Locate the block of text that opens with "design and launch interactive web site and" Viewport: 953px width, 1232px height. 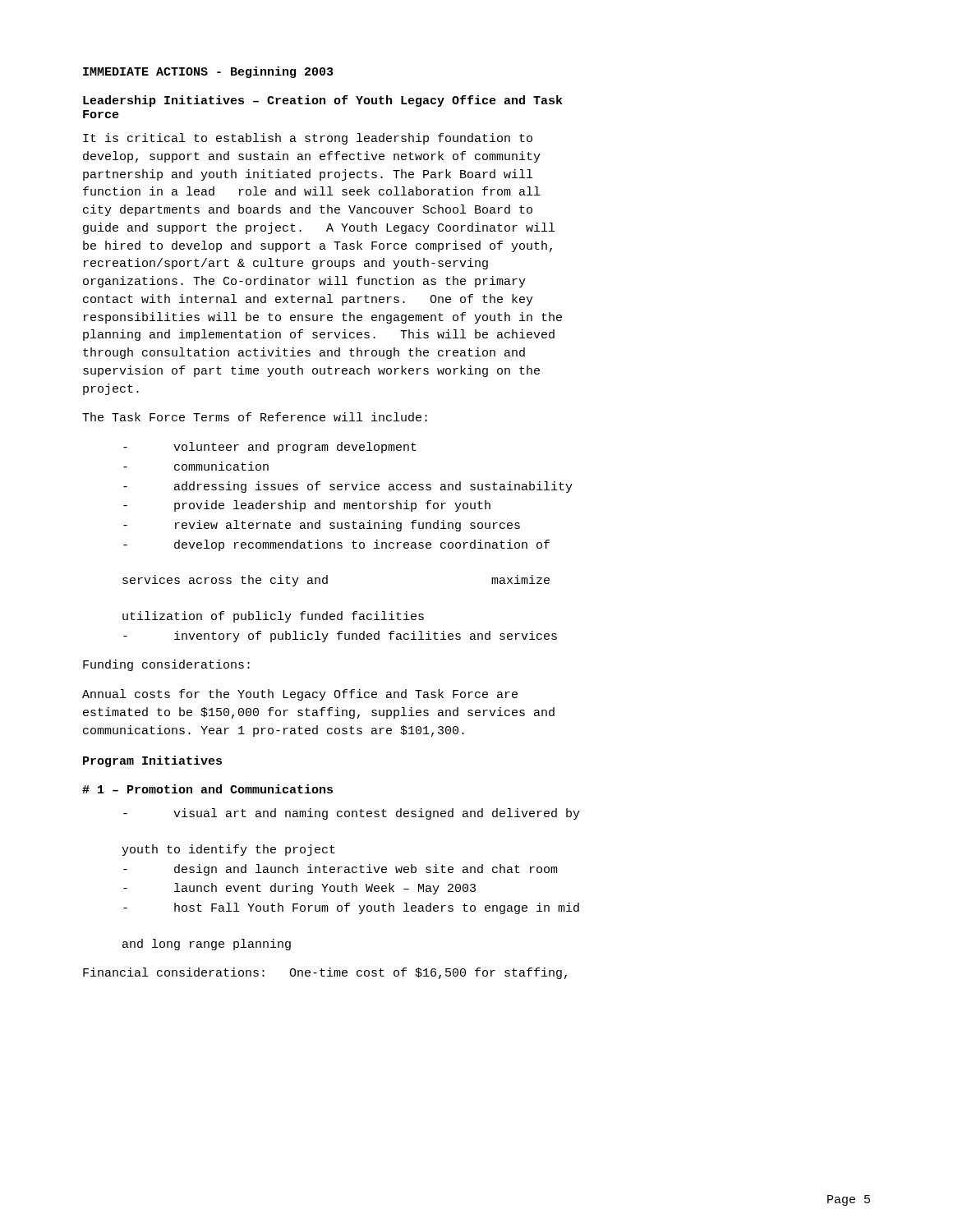tap(332, 870)
